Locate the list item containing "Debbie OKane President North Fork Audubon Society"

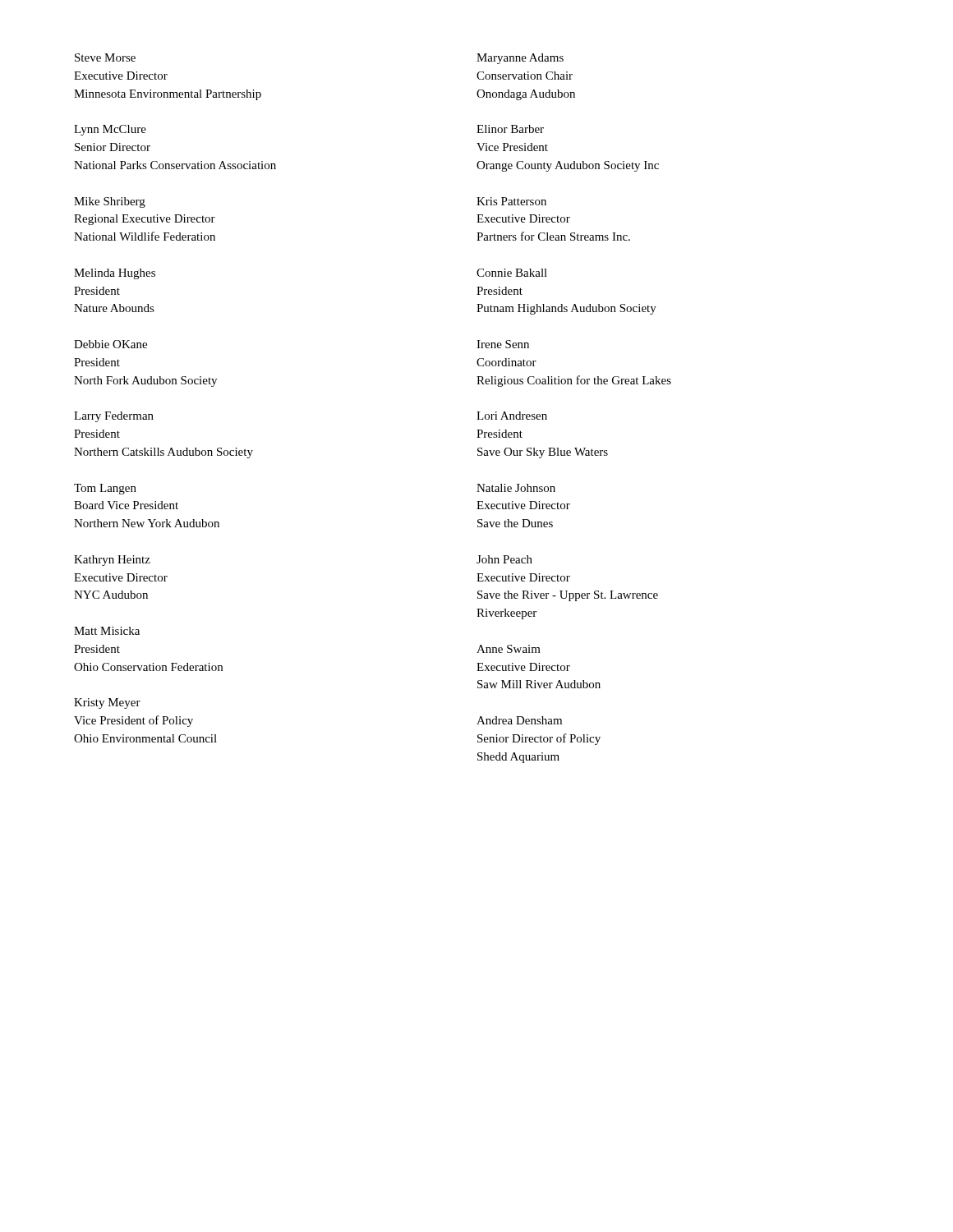click(110, 344)
